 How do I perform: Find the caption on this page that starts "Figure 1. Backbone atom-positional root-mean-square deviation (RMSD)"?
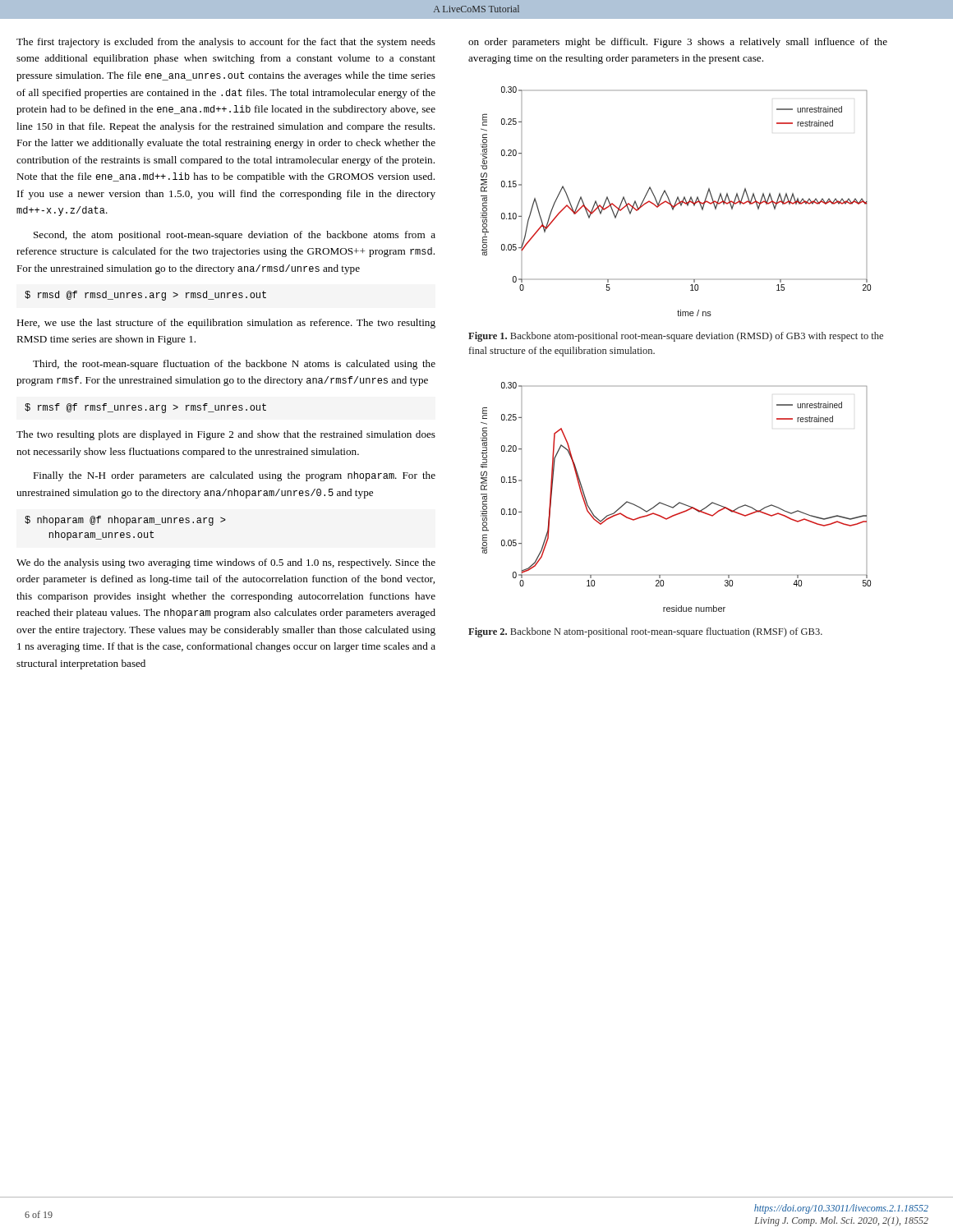[676, 343]
